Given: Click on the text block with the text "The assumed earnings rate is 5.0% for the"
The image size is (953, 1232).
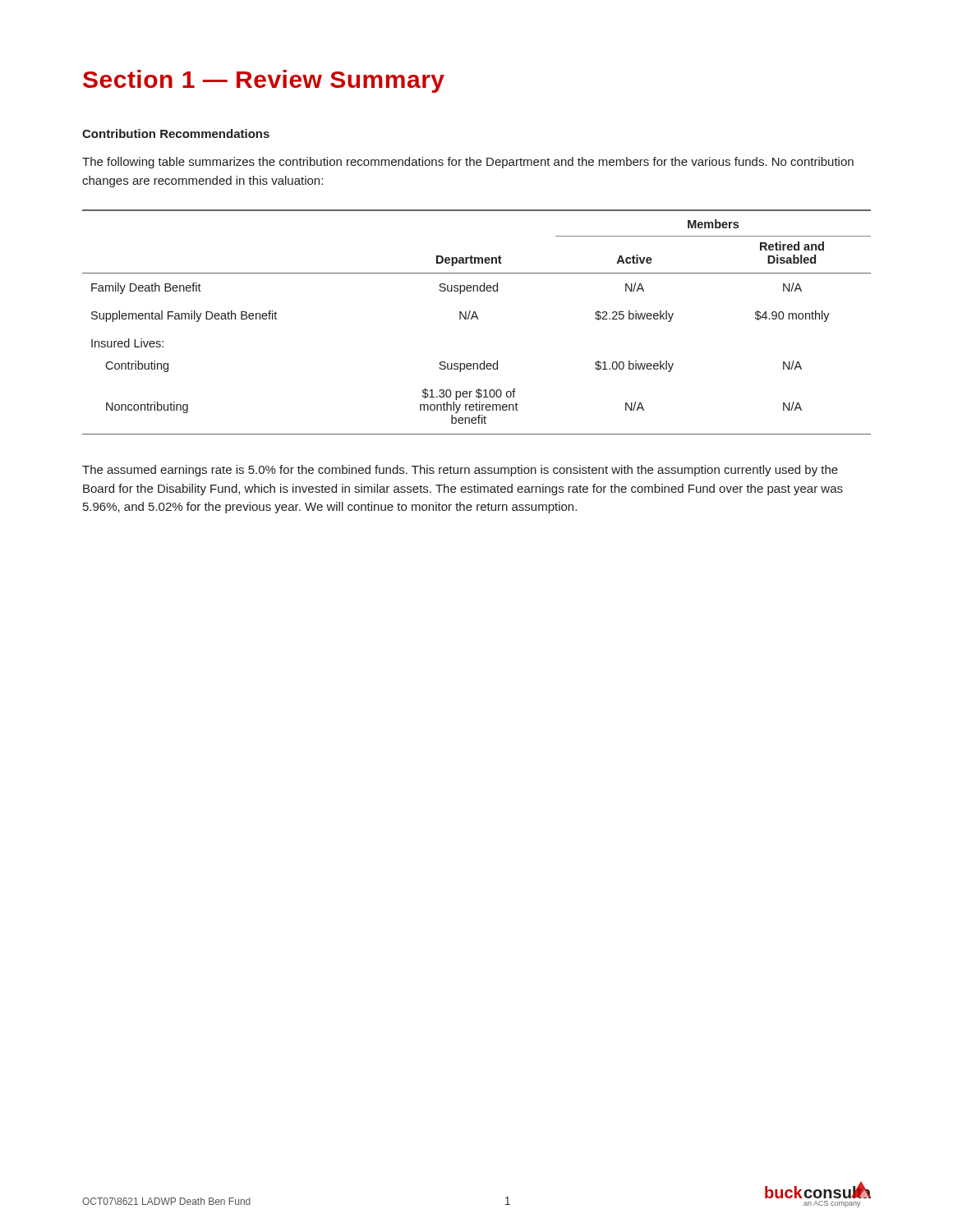Looking at the screenshot, I should (x=476, y=488).
